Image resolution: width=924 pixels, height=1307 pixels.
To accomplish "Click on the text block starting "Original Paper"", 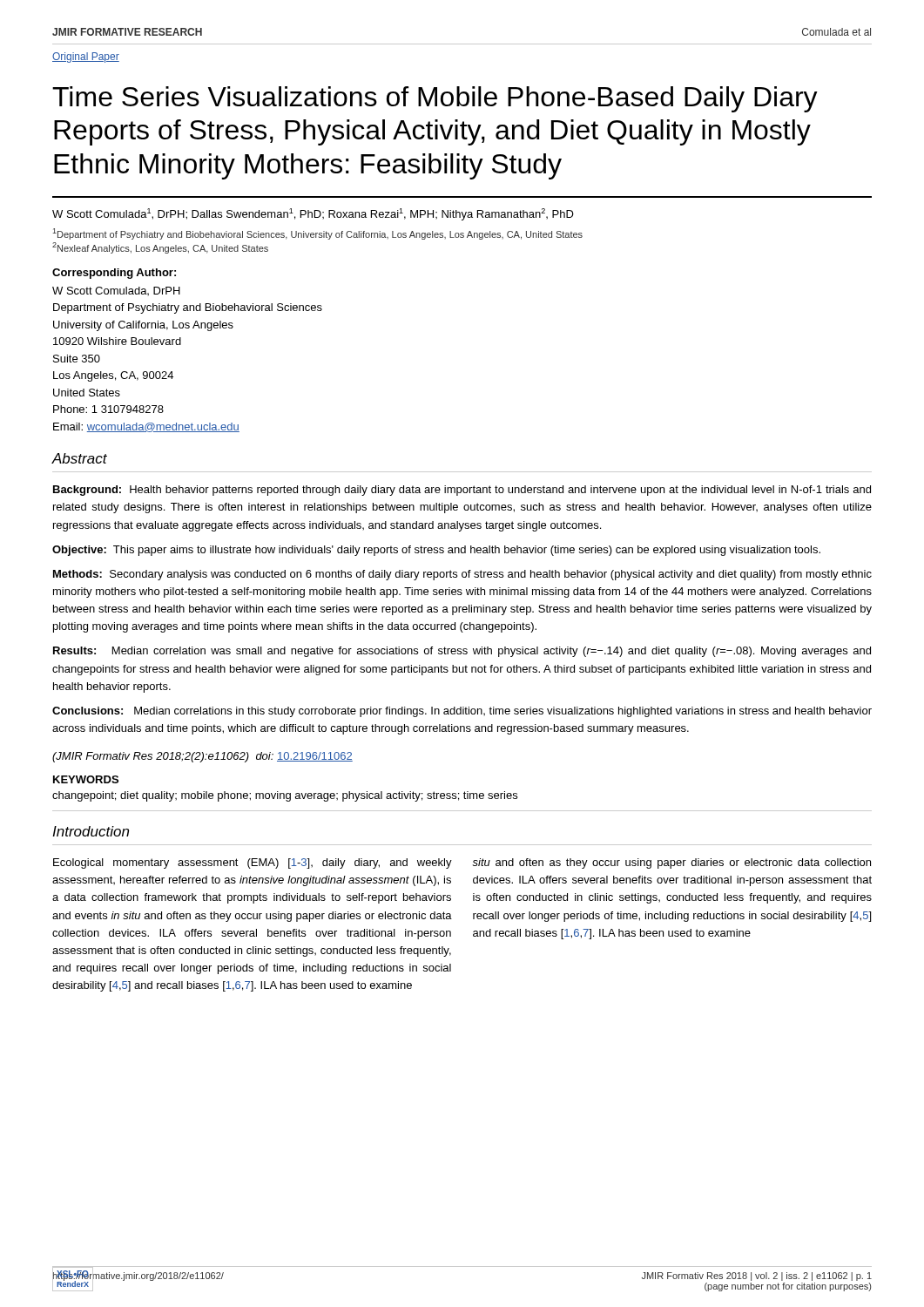I will click(x=86, y=57).
